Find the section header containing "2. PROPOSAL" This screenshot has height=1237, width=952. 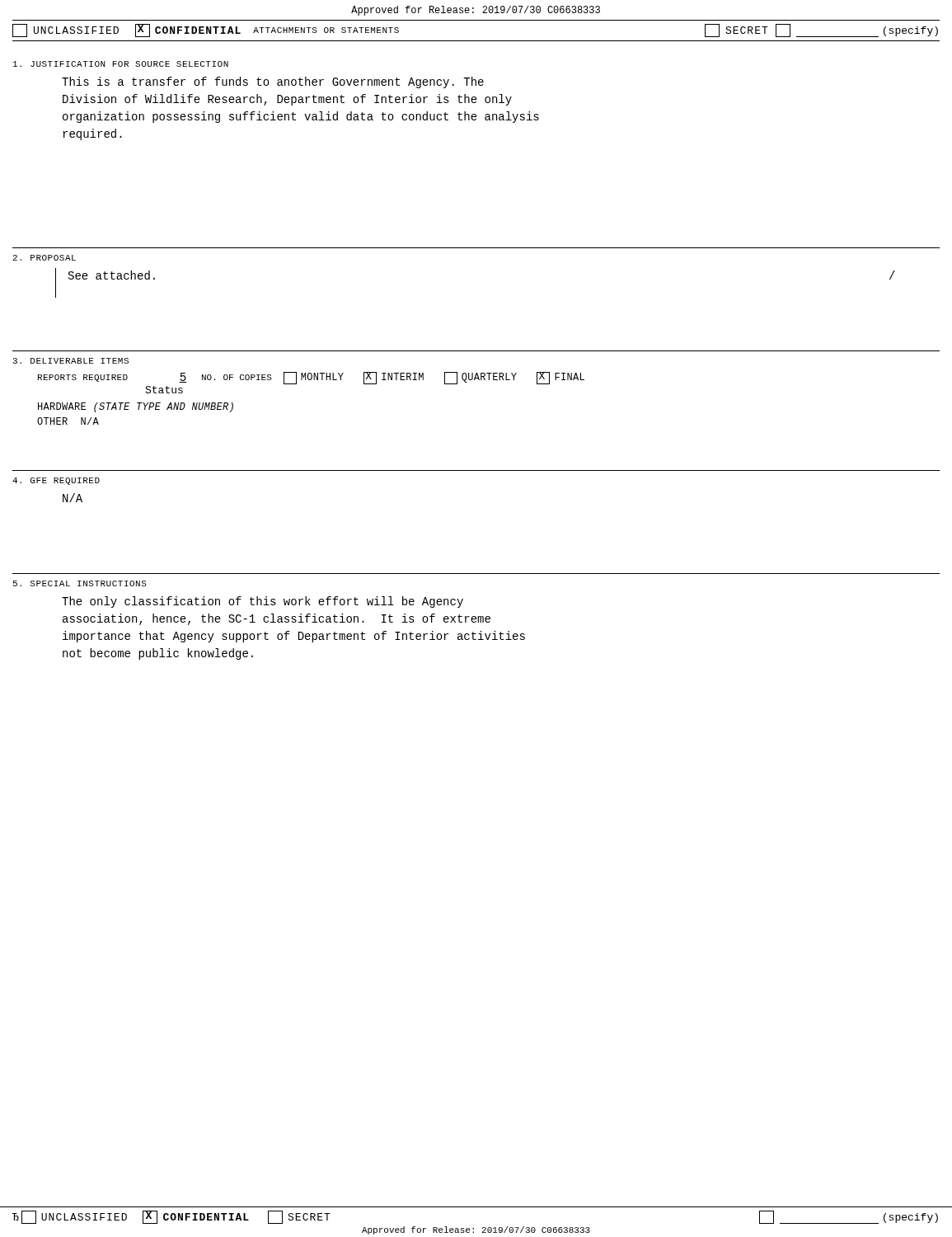[x=45, y=258]
